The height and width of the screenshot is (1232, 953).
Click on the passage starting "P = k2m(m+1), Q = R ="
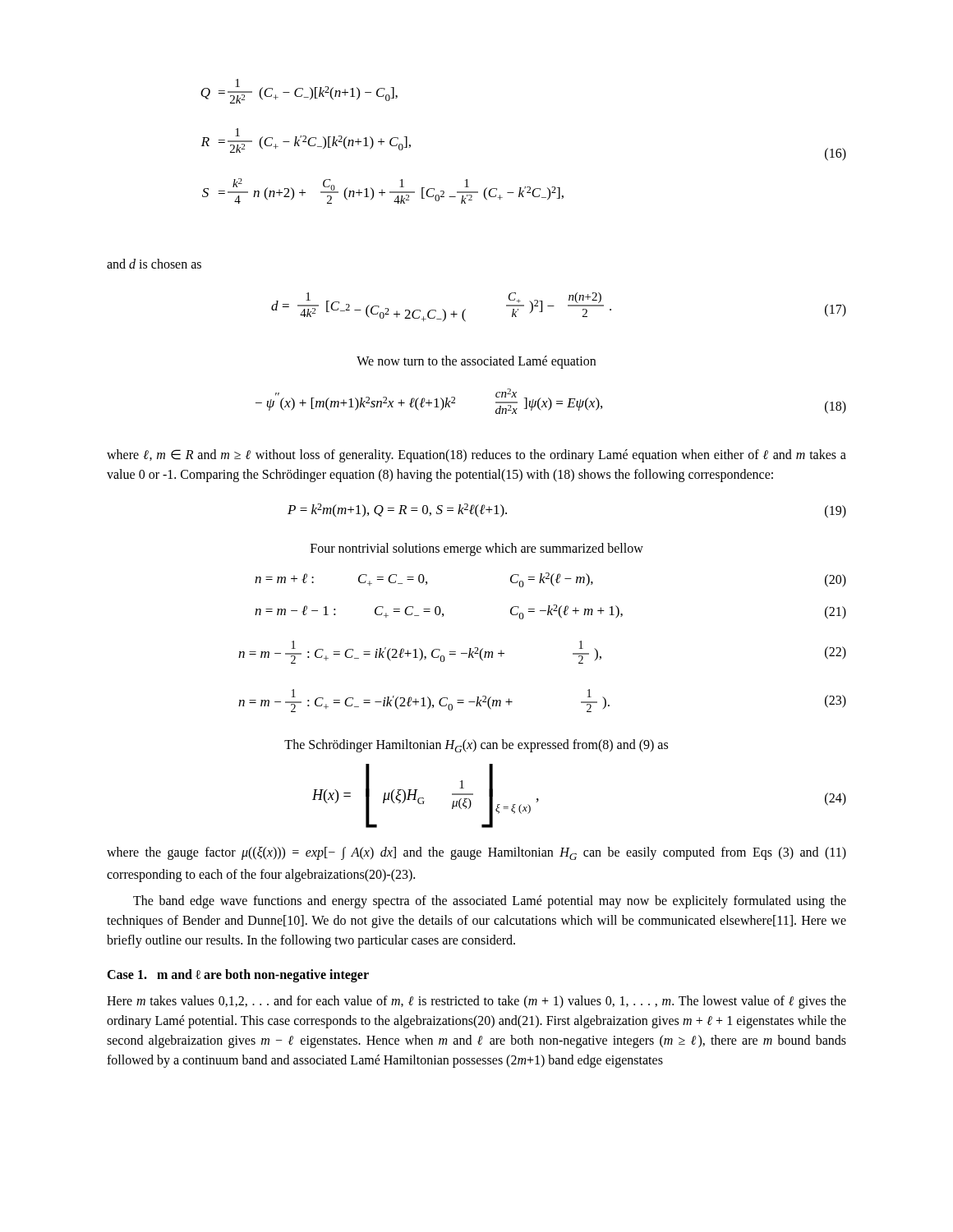pyautogui.click(x=476, y=511)
